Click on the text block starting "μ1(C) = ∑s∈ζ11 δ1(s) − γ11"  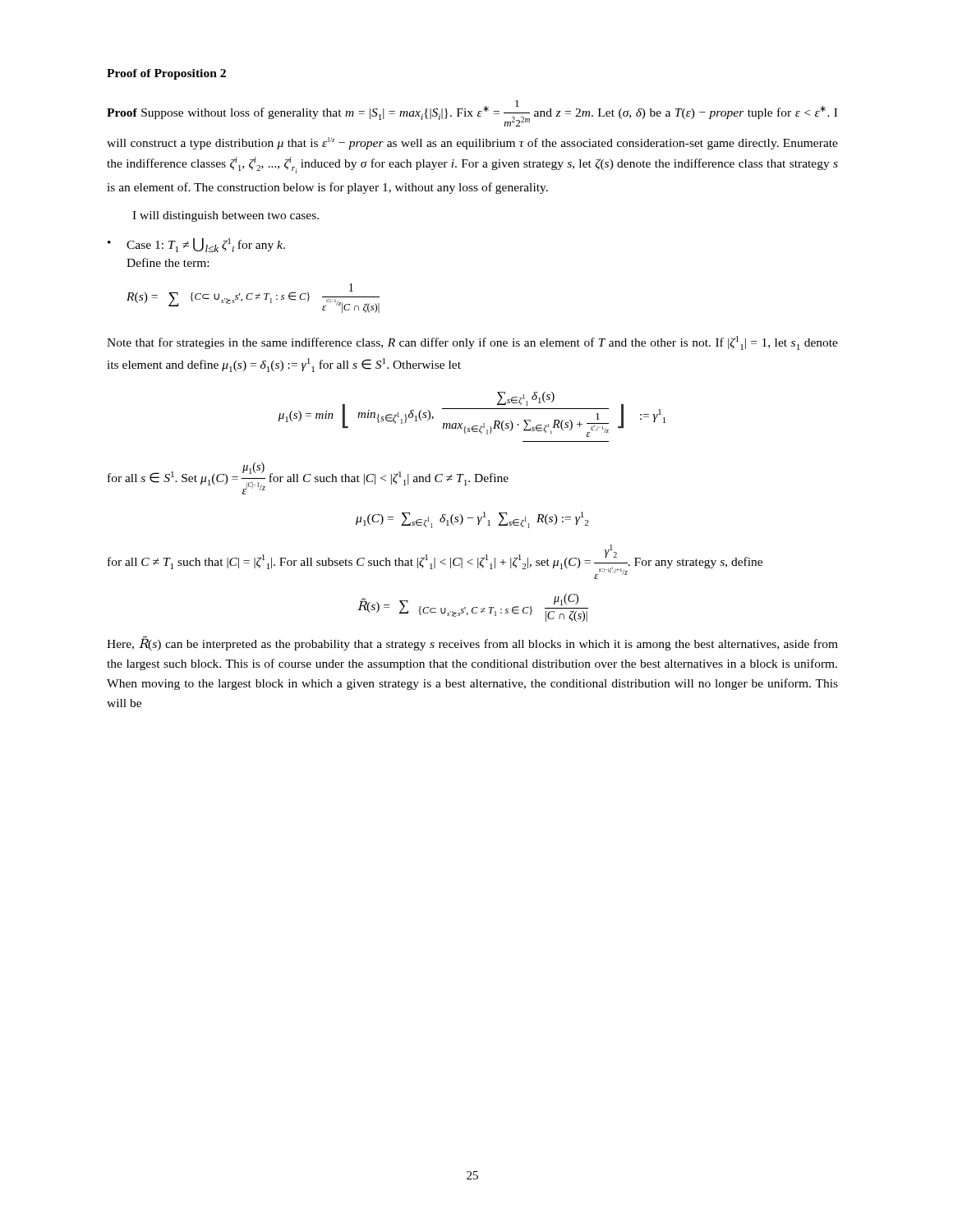pos(472,519)
